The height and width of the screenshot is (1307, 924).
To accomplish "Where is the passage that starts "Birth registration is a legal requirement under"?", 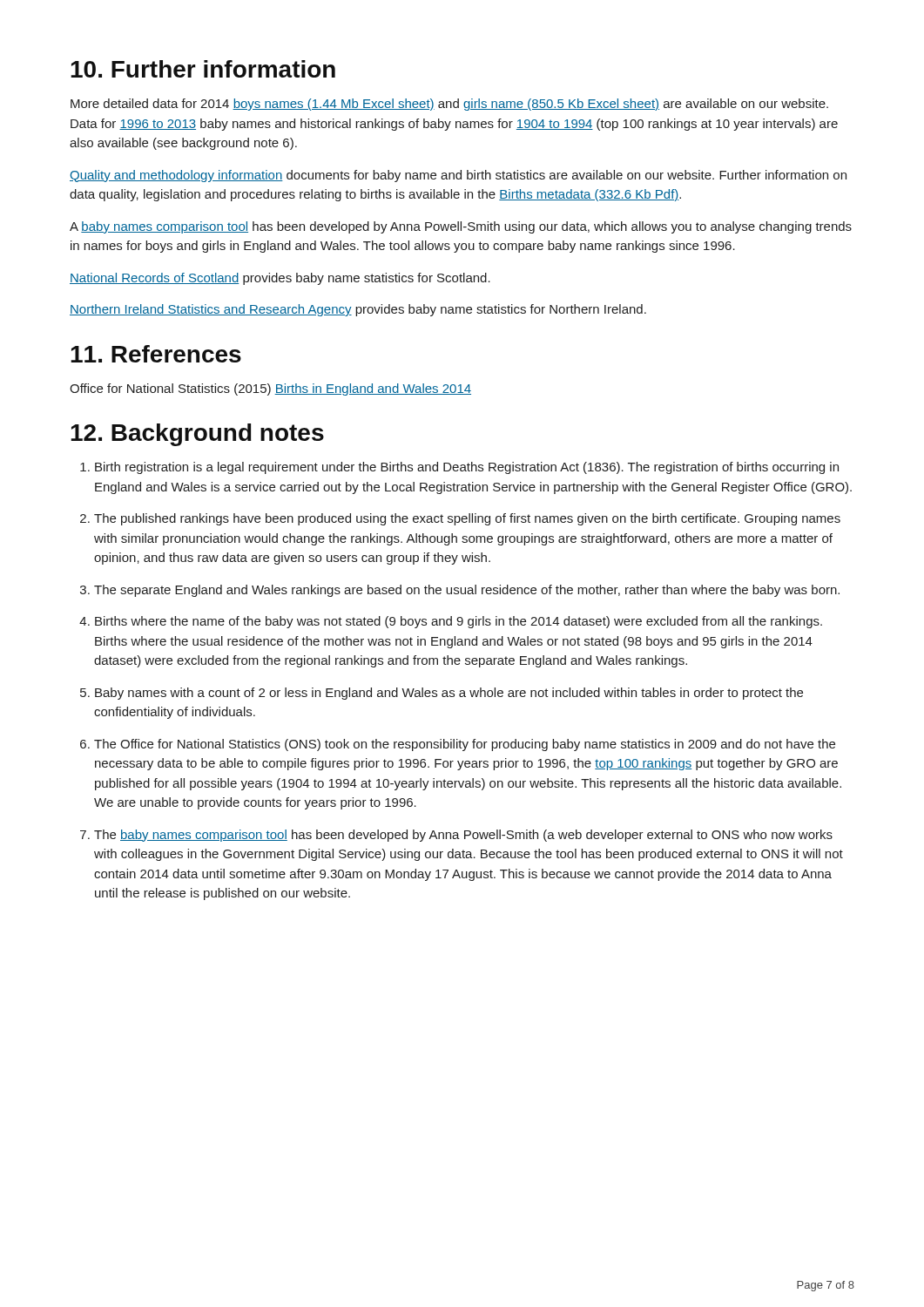I will (474, 477).
